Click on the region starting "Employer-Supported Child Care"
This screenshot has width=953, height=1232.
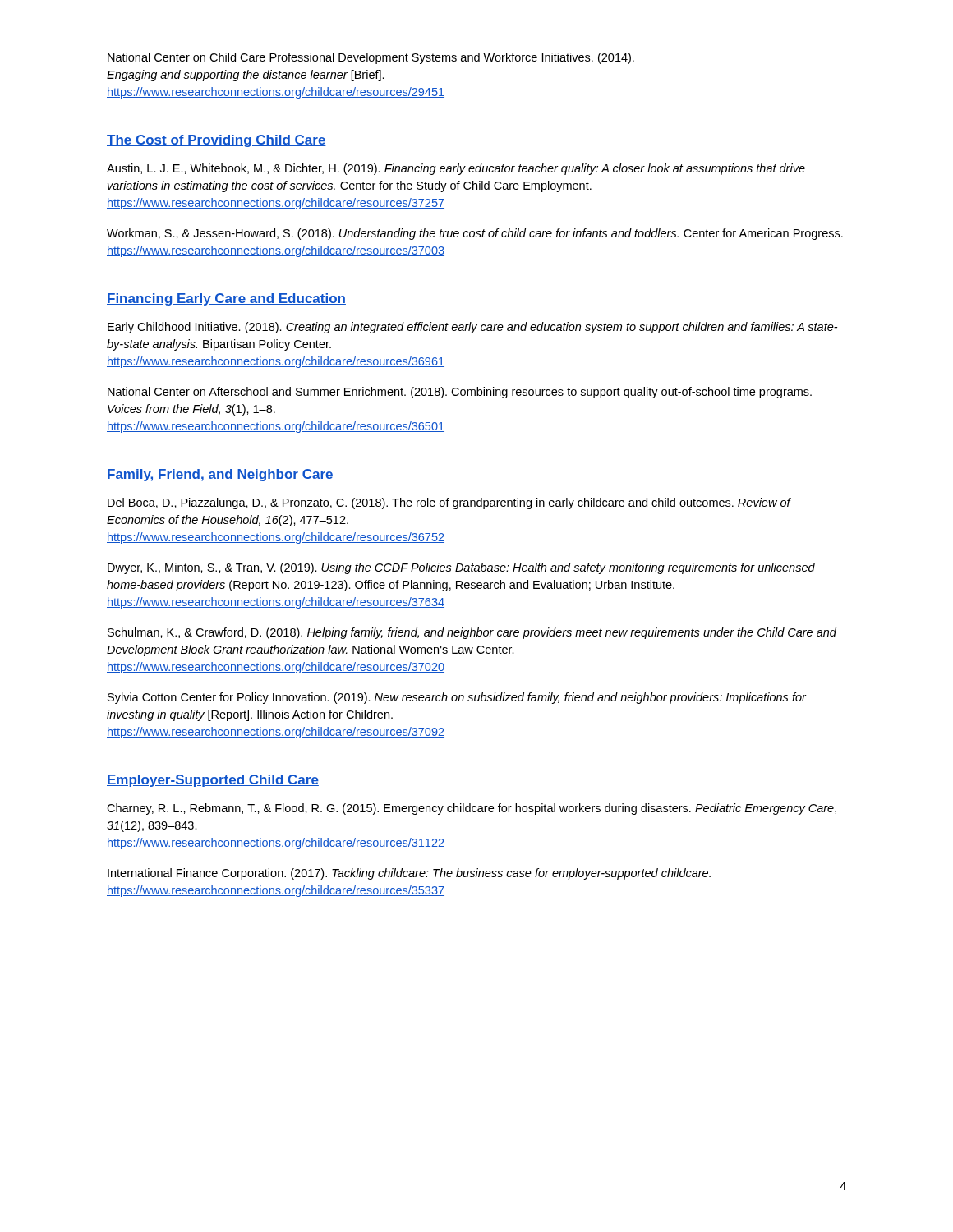pos(213,780)
